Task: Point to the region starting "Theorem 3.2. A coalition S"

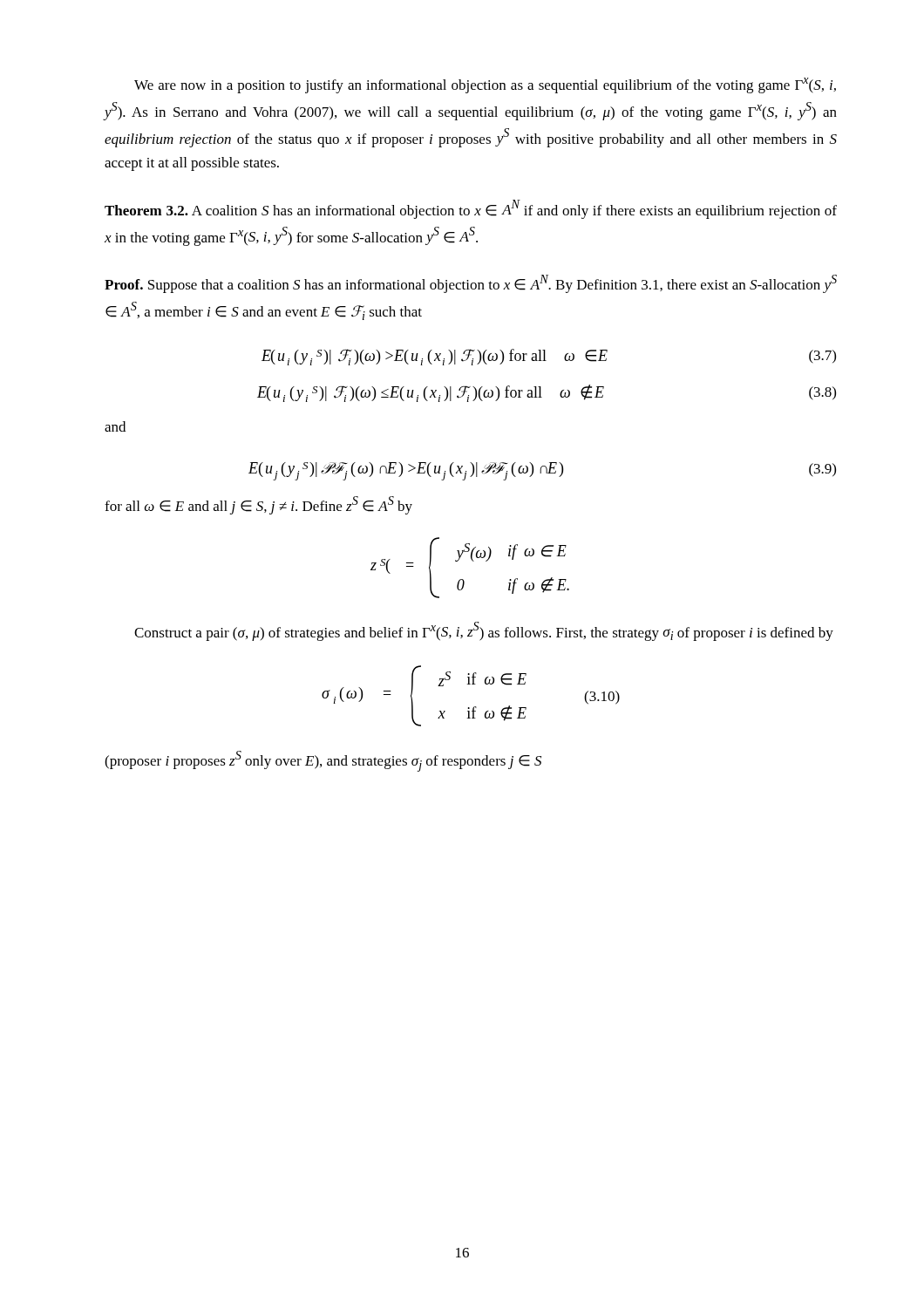Action: [x=471, y=222]
